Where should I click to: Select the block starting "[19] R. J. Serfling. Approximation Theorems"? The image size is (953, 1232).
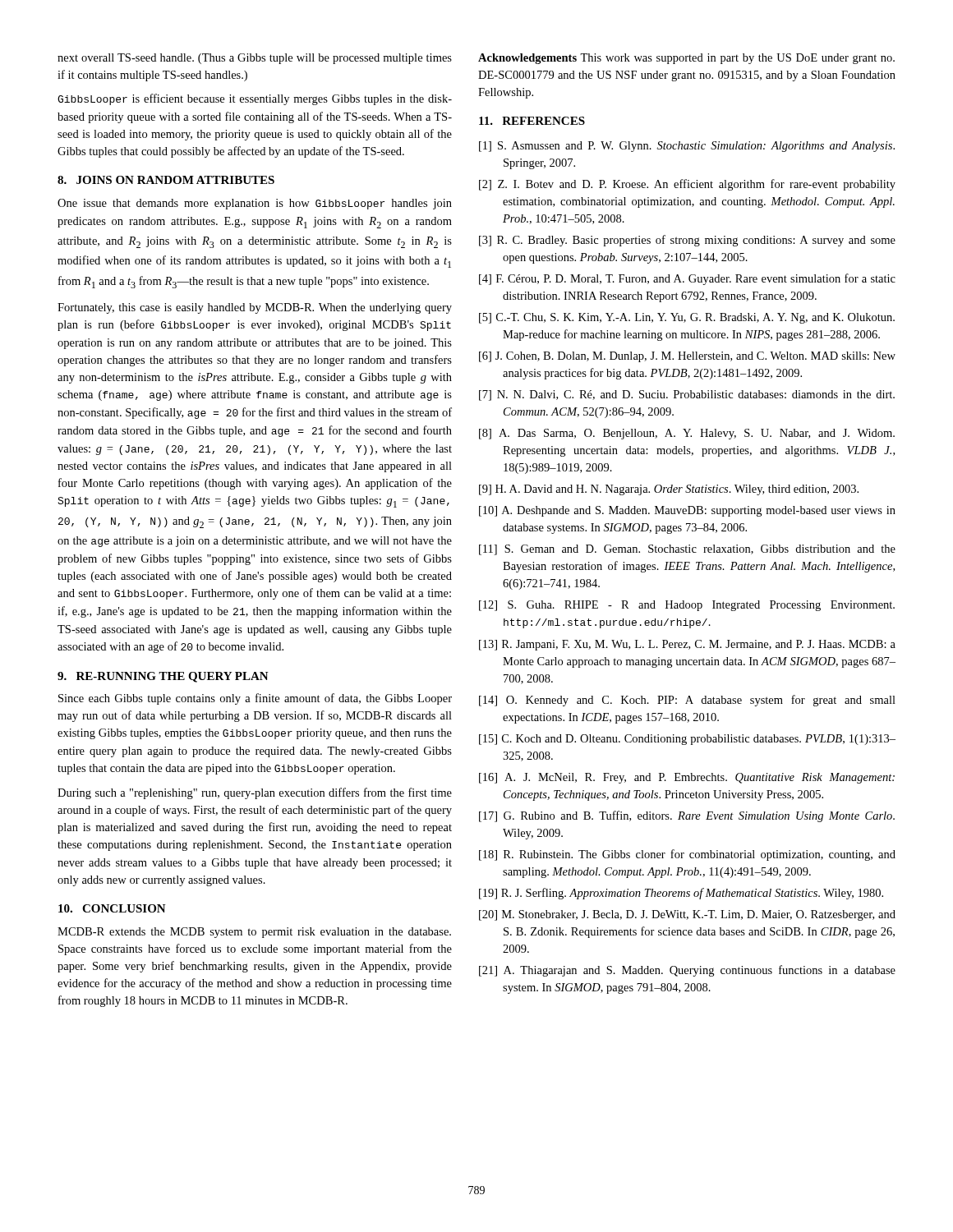point(681,893)
